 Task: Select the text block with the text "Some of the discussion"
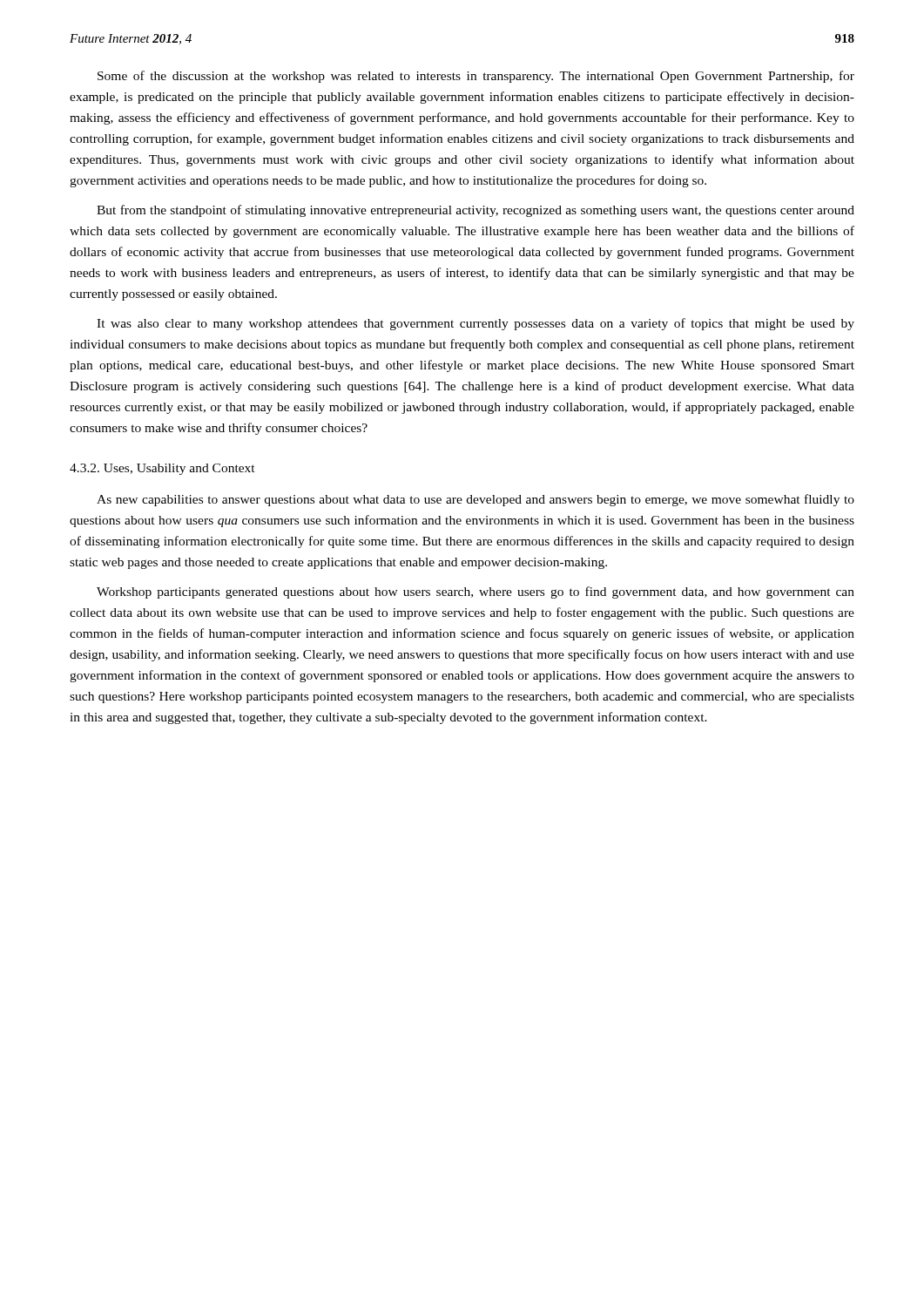coord(462,128)
